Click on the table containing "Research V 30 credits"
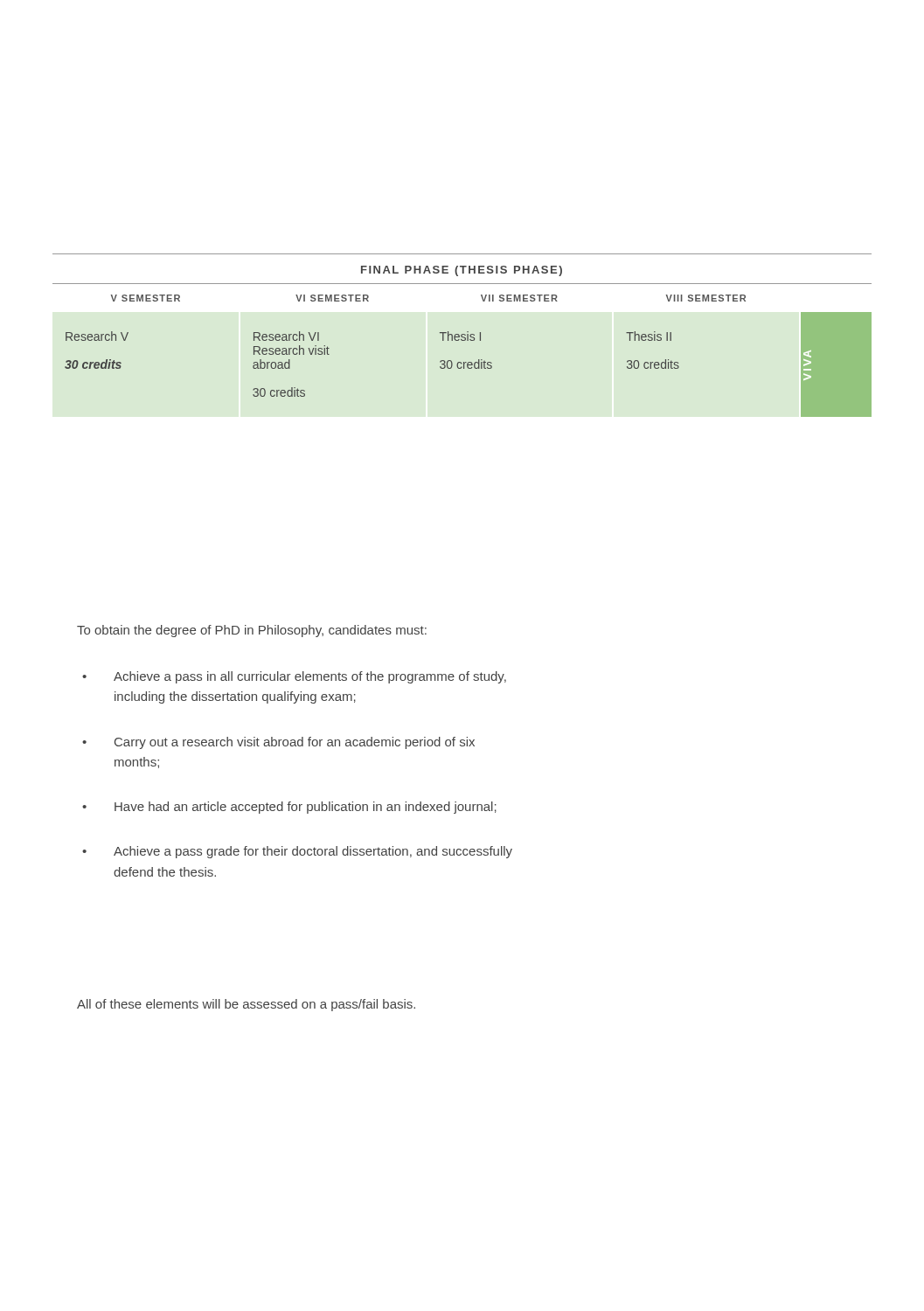Image resolution: width=924 pixels, height=1311 pixels. (x=462, y=335)
